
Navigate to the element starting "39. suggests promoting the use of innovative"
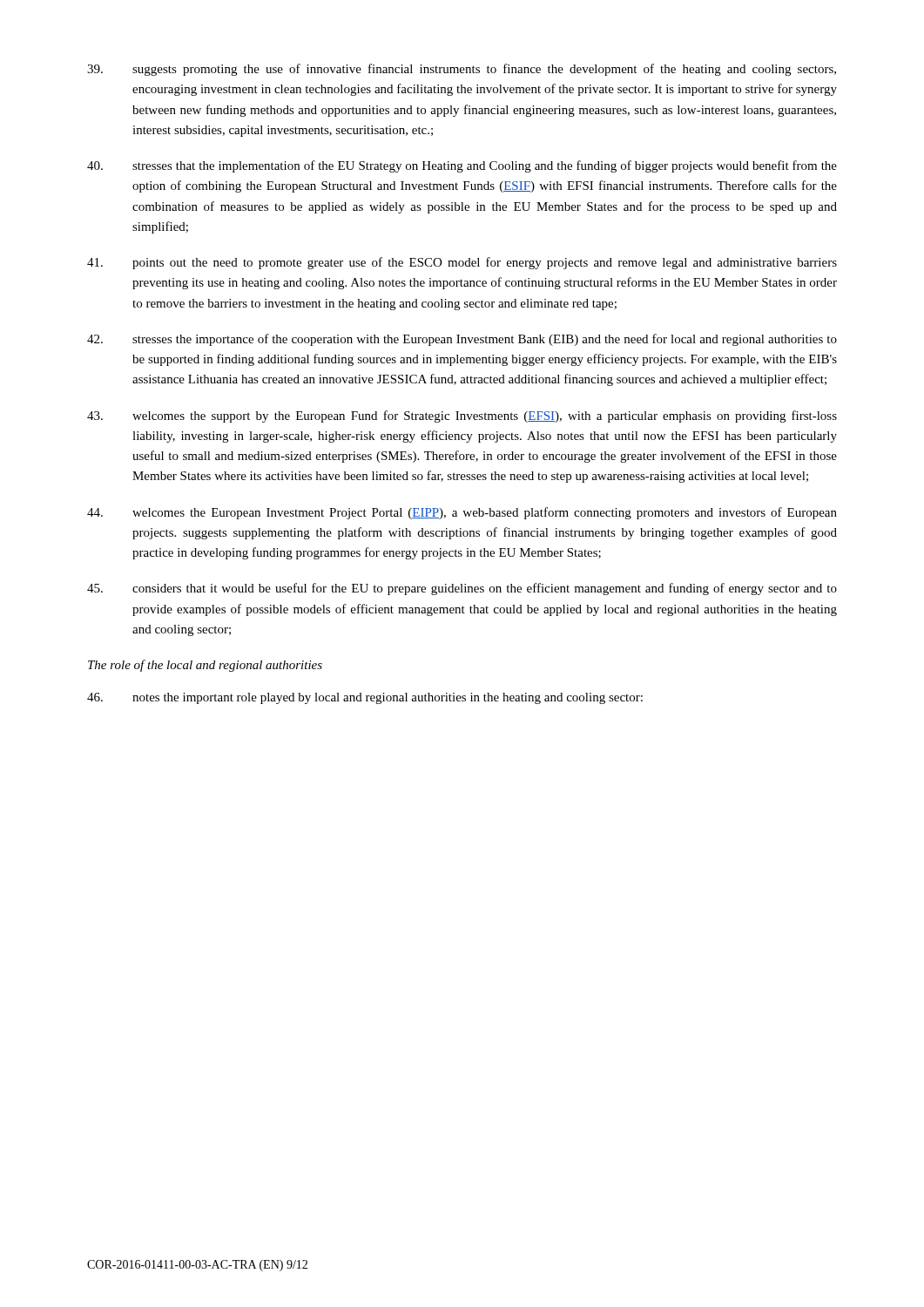462,100
